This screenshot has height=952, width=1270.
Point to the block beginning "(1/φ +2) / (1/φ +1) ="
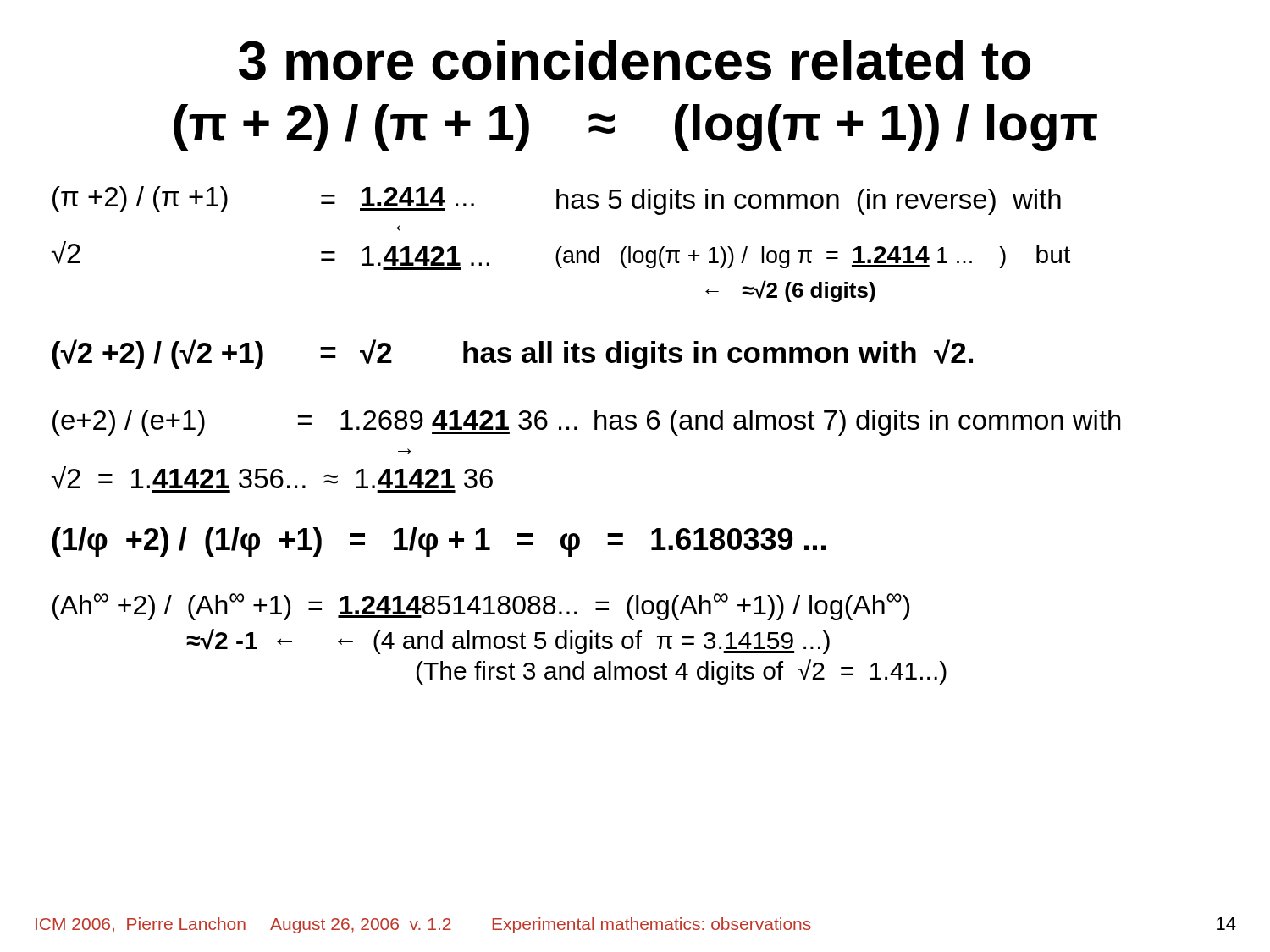pos(635,540)
